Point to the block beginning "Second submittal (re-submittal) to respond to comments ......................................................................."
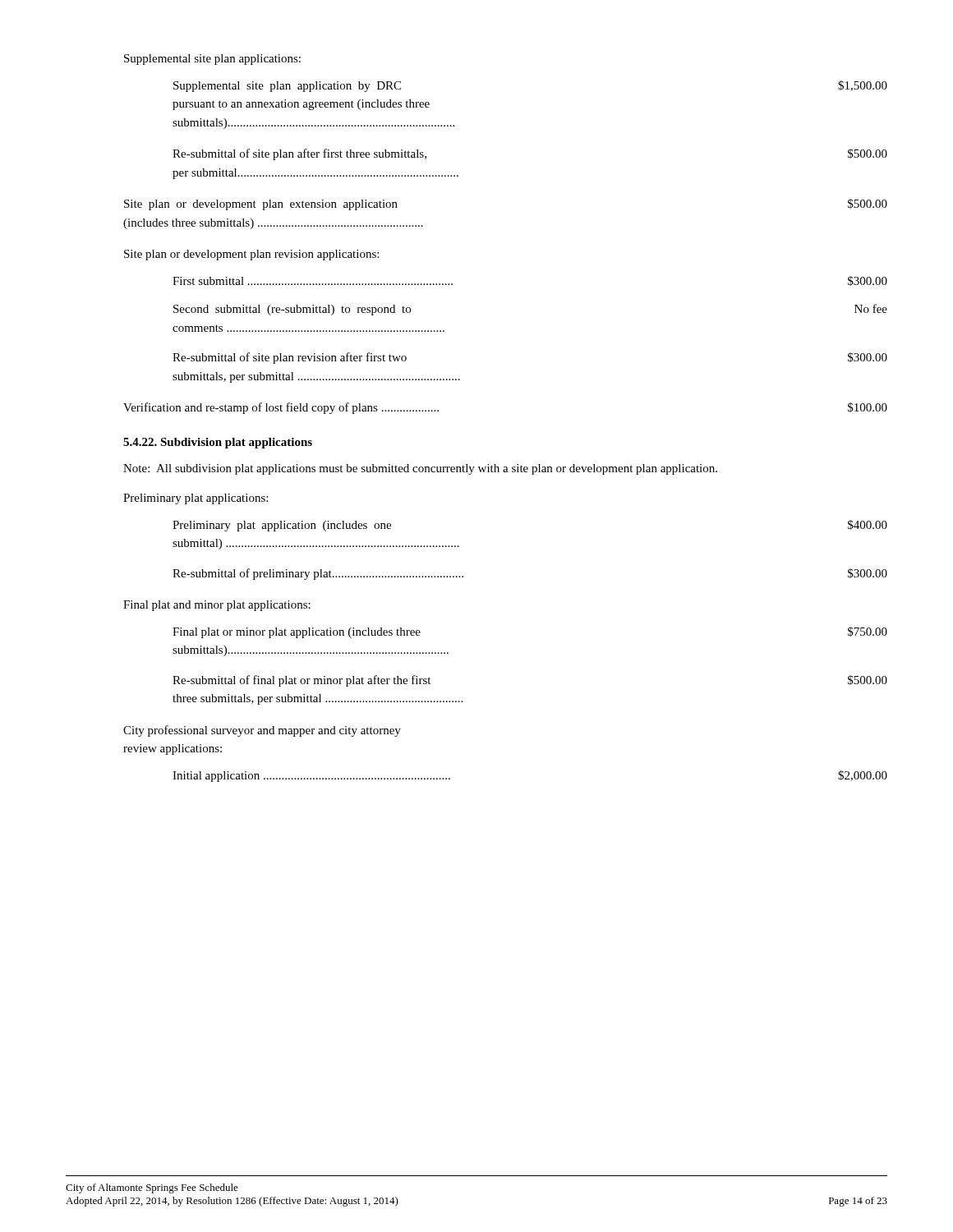The image size is (953, 1232). click(x=295, y=309)
